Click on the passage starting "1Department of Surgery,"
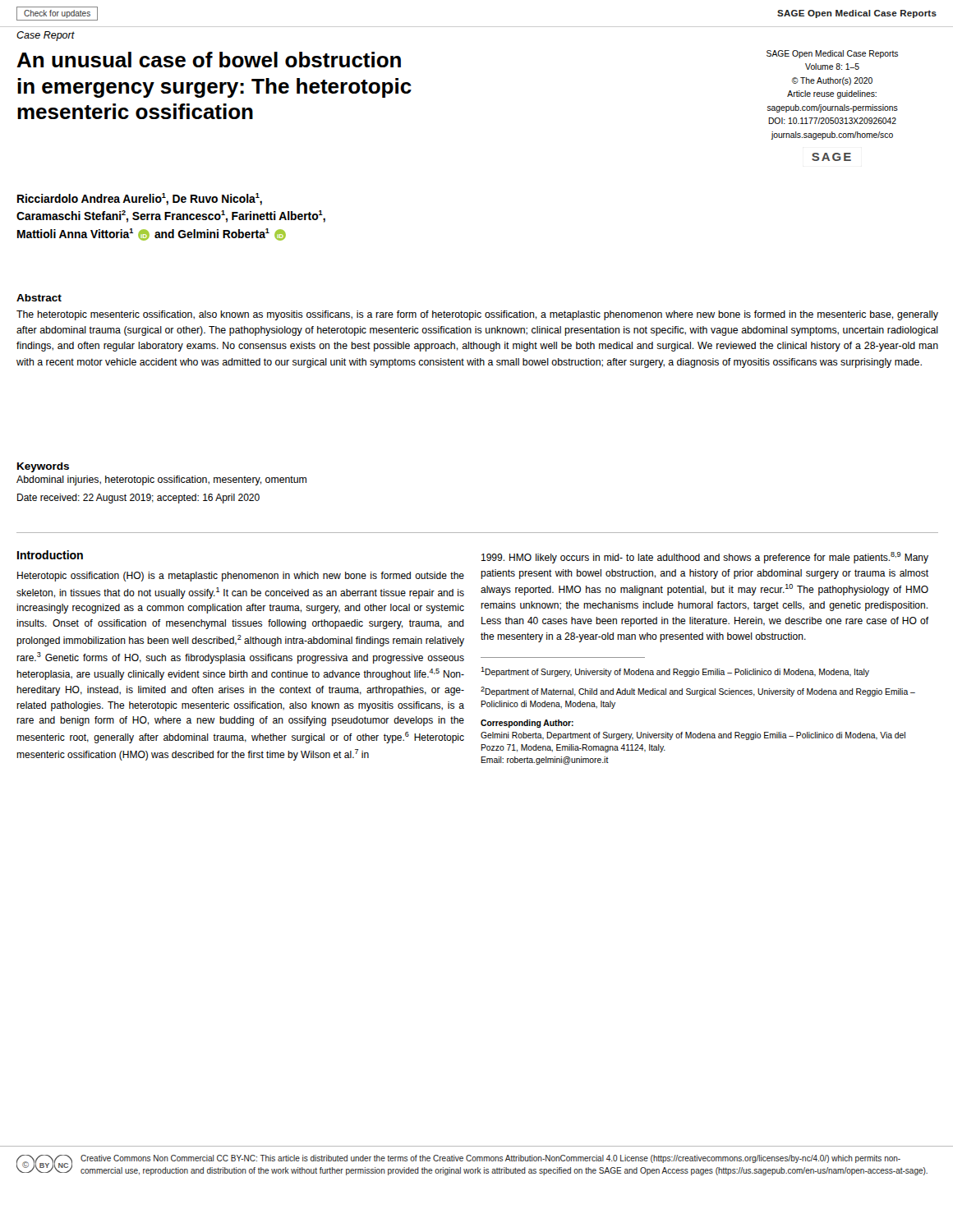This screenshot has height=1232, width=953. point(675,671)
